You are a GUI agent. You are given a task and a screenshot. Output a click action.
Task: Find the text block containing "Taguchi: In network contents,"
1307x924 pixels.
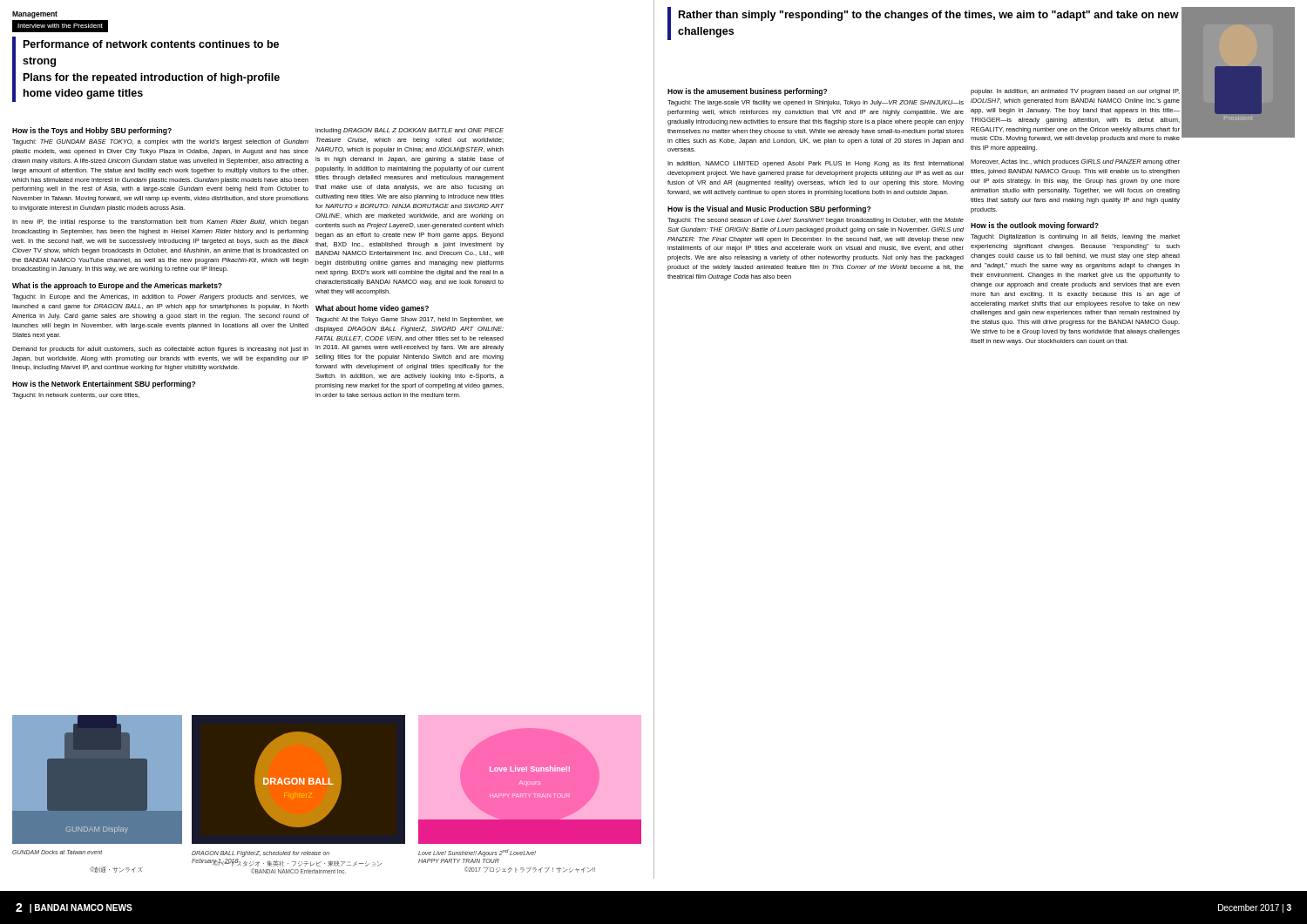[76, 395]
